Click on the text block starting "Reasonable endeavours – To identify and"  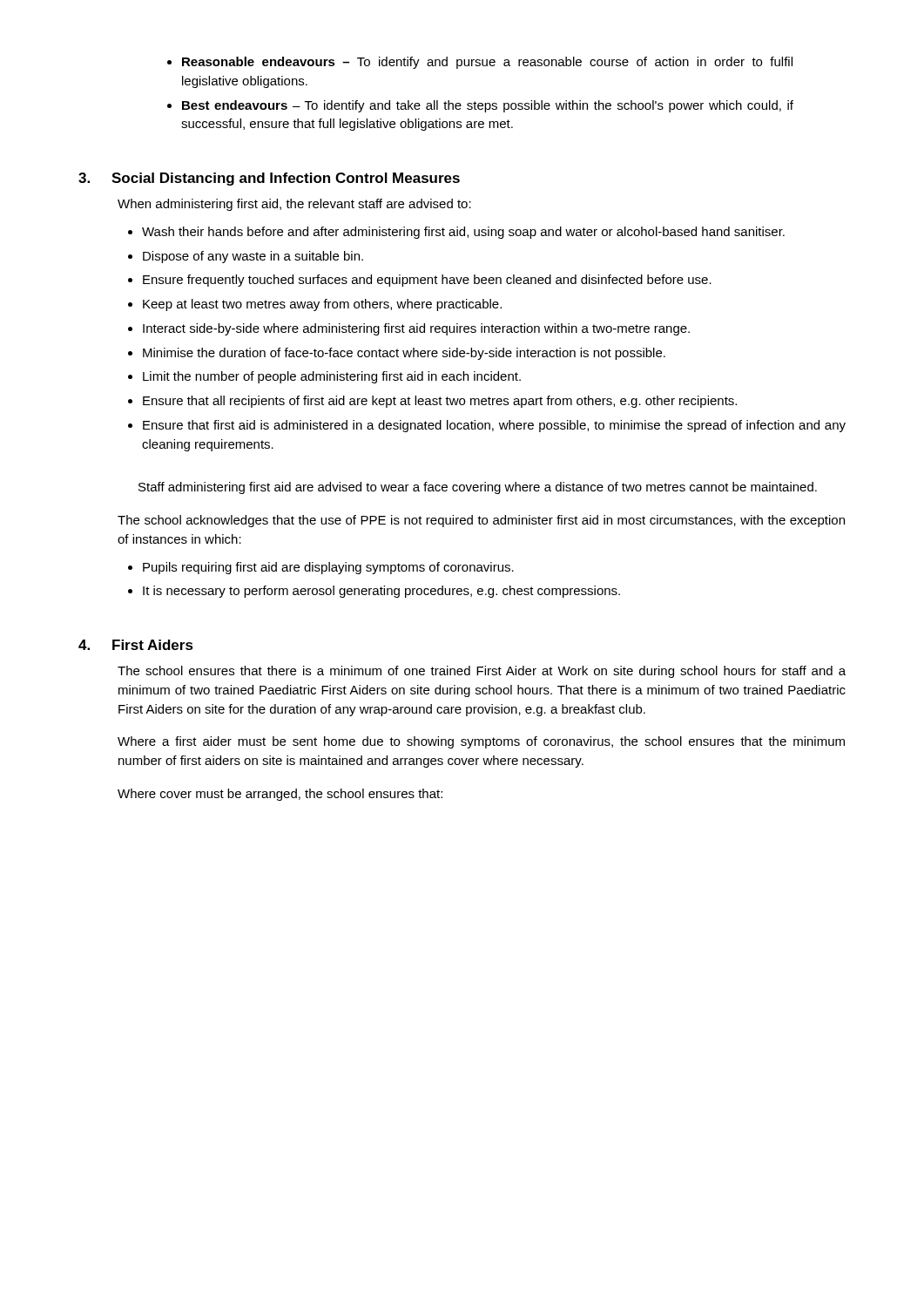(x=475, y=71)
